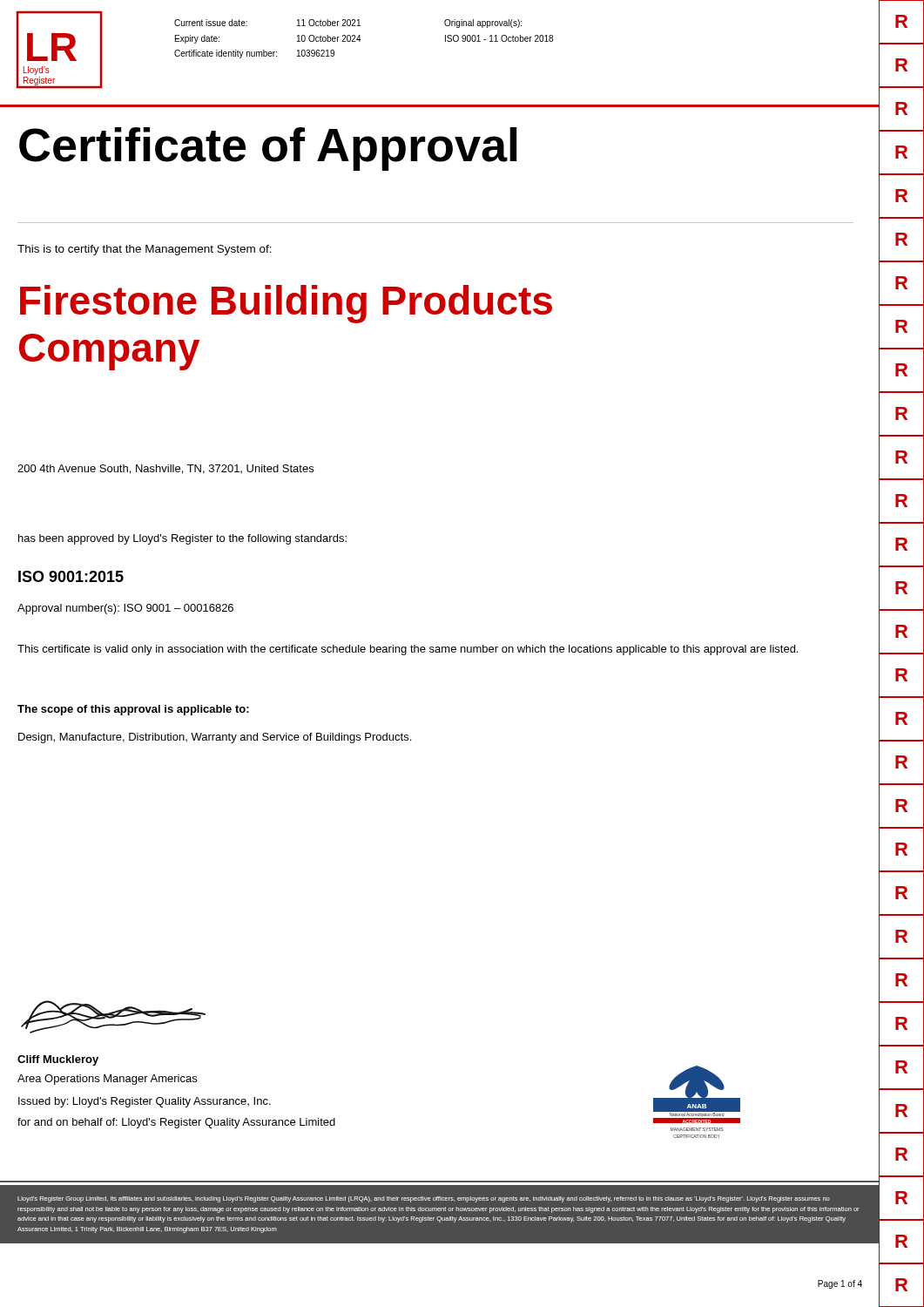Viewport: 924px width, 1307px height.
Task: Navigate to the region starting "This certificate is valid only"
Action: click(408, 649)
